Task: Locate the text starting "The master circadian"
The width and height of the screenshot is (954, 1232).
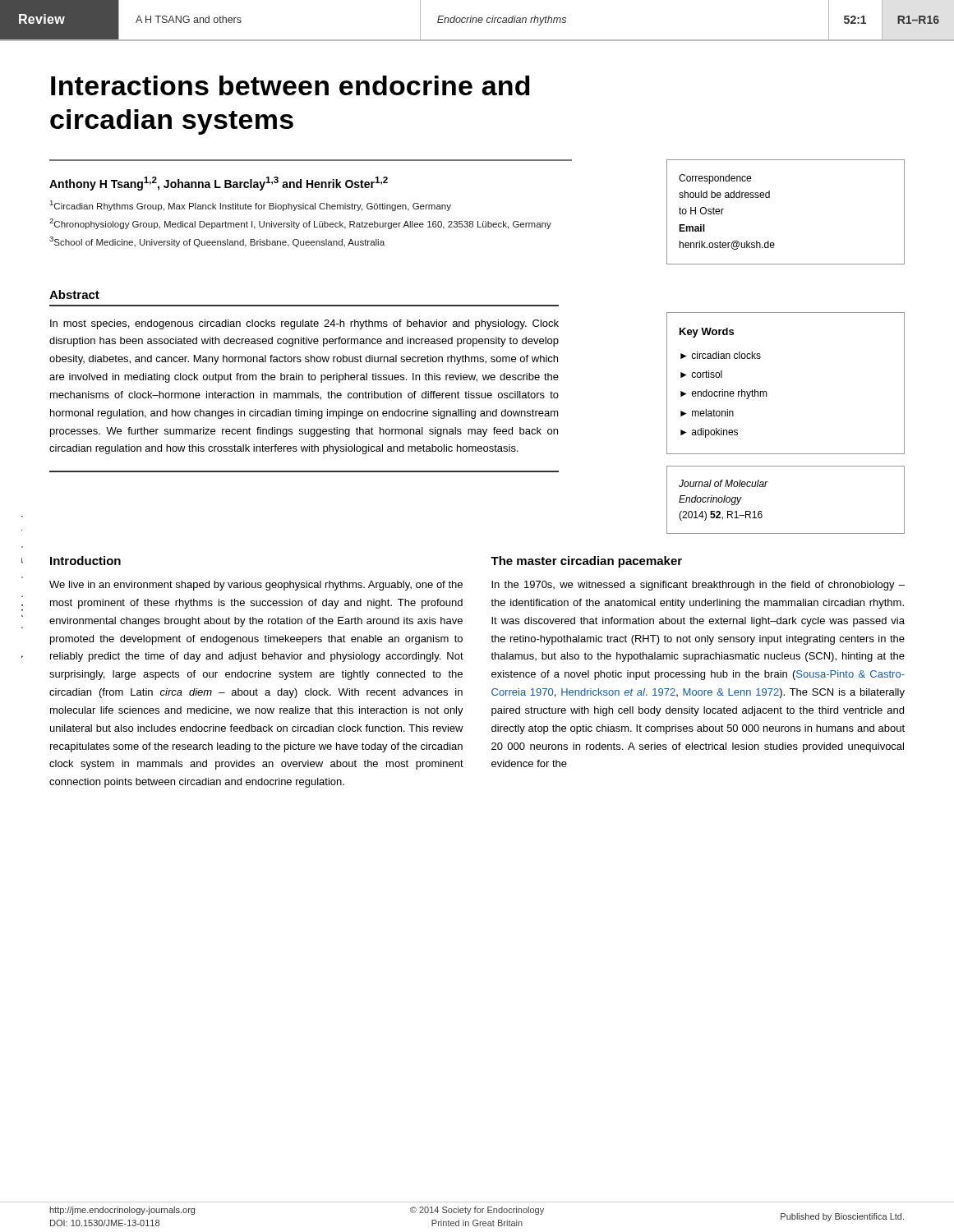Action: tap(587, 561)
